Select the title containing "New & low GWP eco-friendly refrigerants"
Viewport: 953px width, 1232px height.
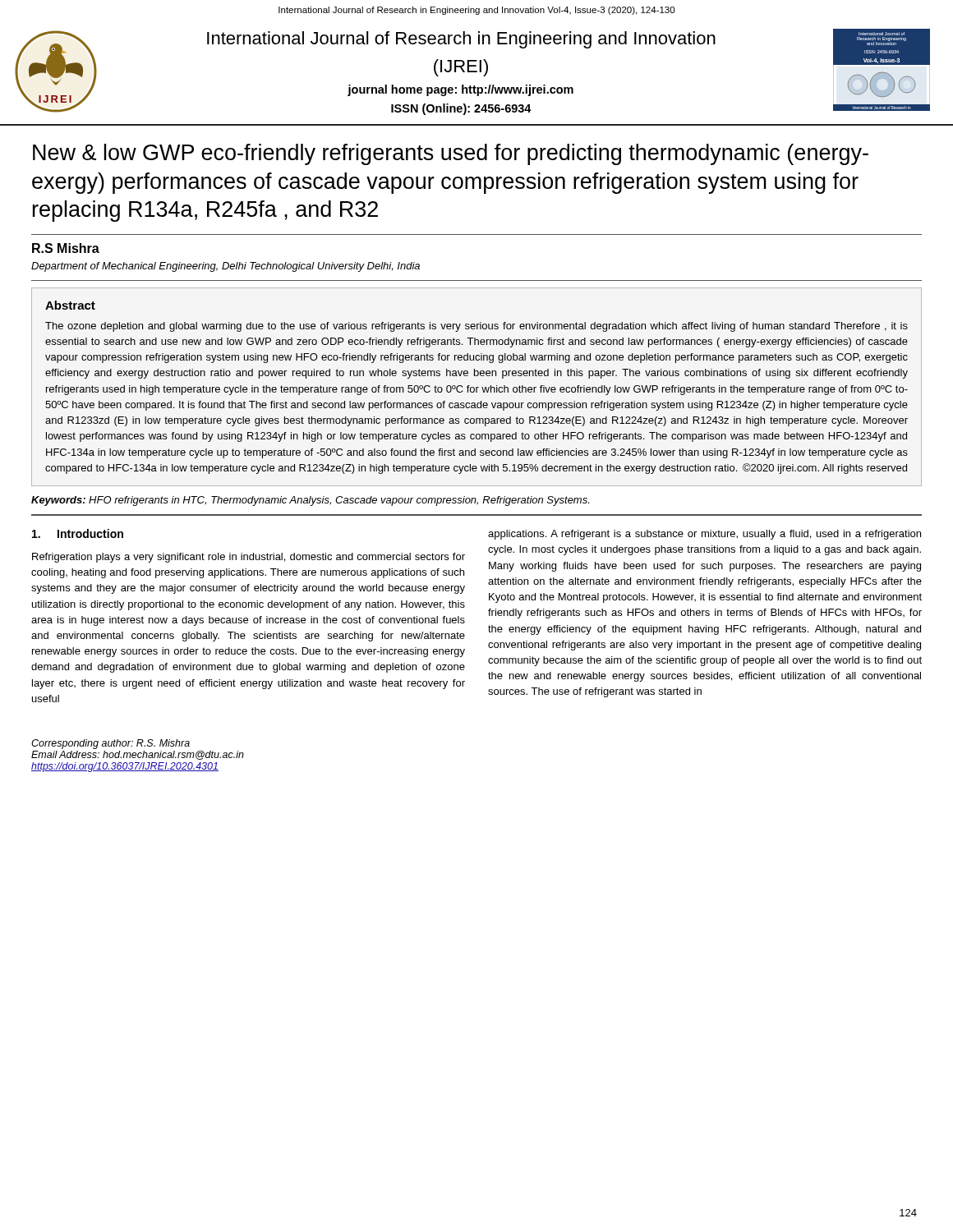[x=450, y=181]
